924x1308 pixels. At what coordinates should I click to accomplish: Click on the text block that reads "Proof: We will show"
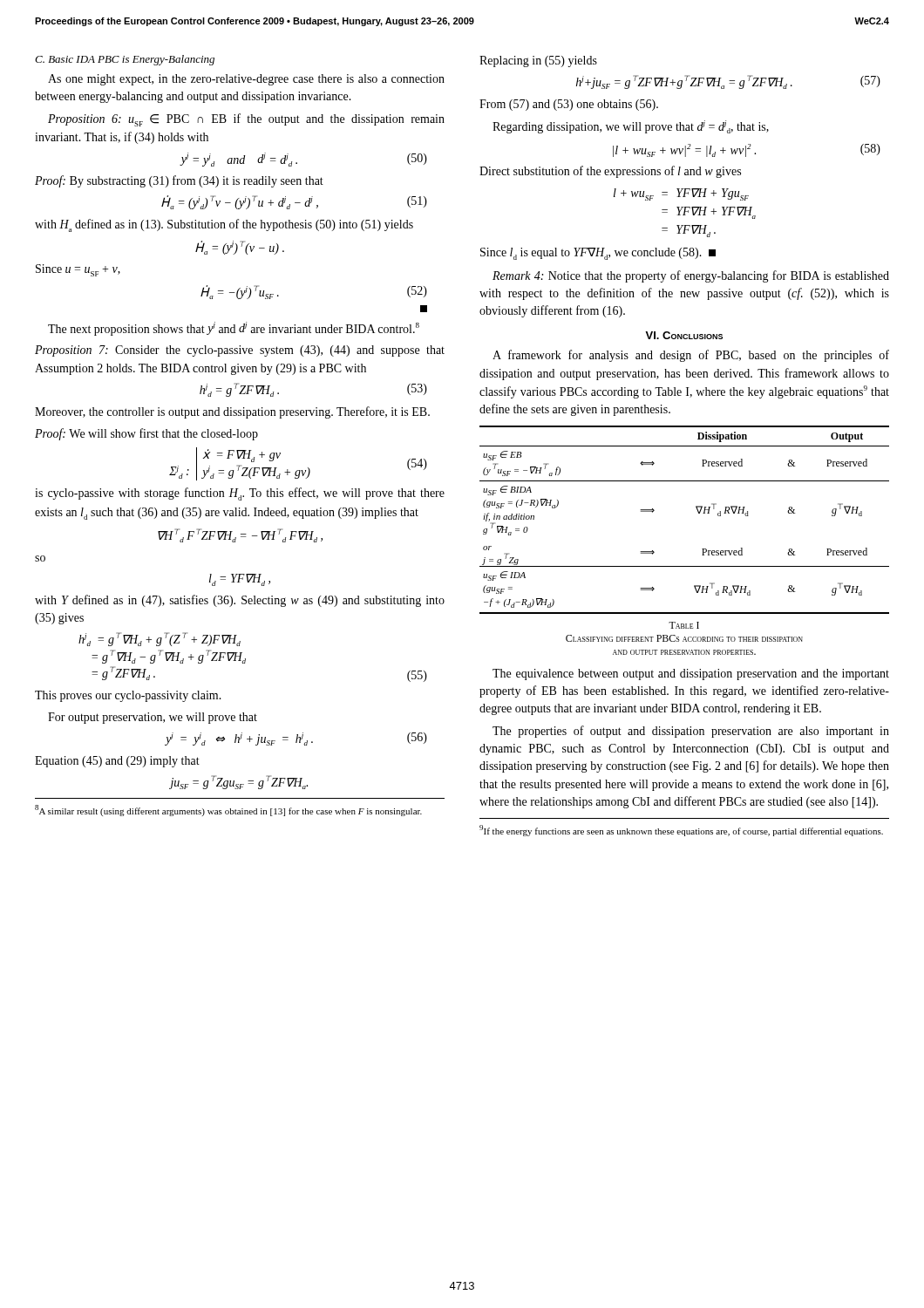240,434
